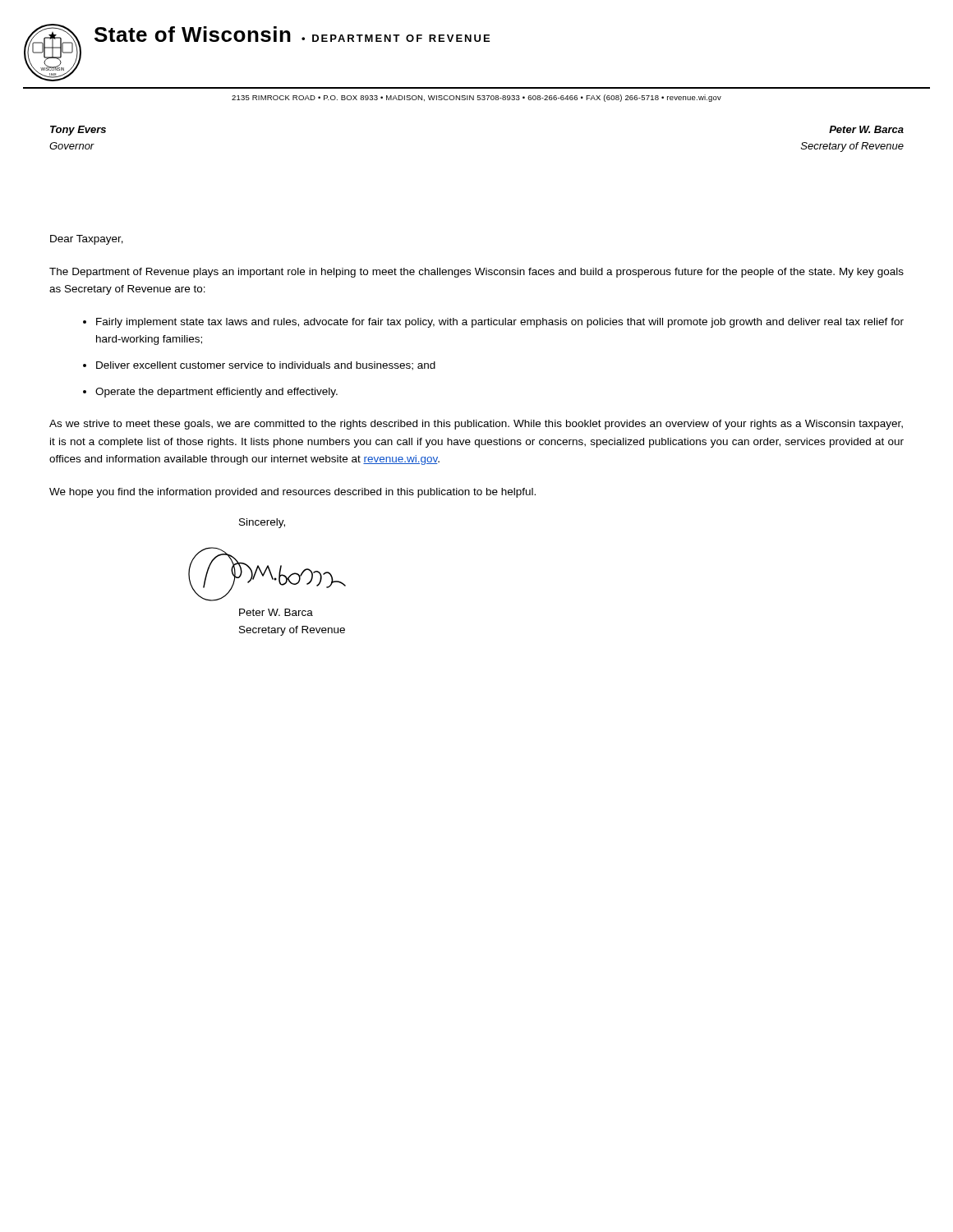The width and height of the screenshot is (953, 1232).
Task: Select the block starting "Deliver excellent customer service to individuals and"
Action: pos(265,365)
